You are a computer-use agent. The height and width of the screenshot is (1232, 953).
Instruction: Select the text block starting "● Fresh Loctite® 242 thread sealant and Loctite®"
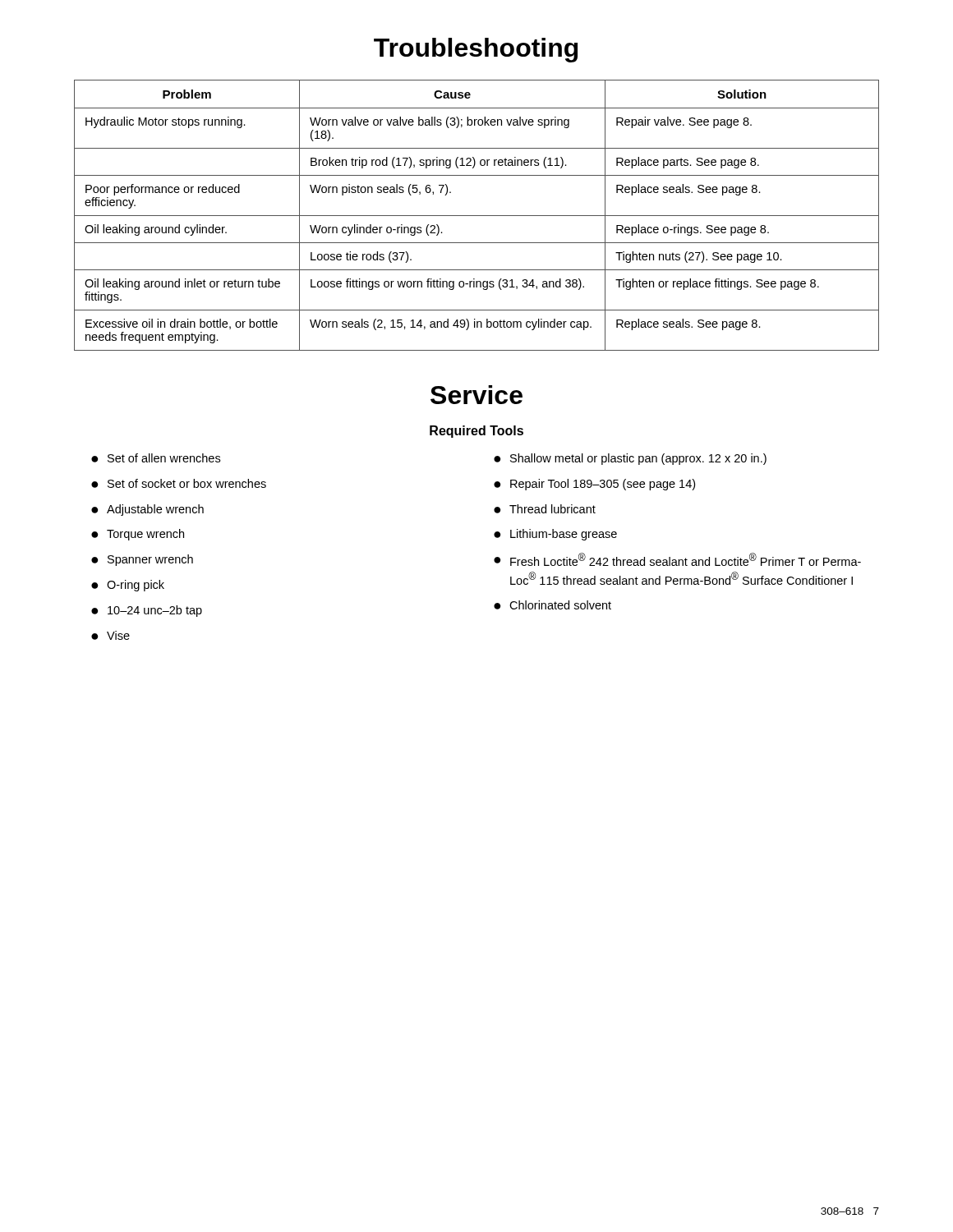(686, 570)
